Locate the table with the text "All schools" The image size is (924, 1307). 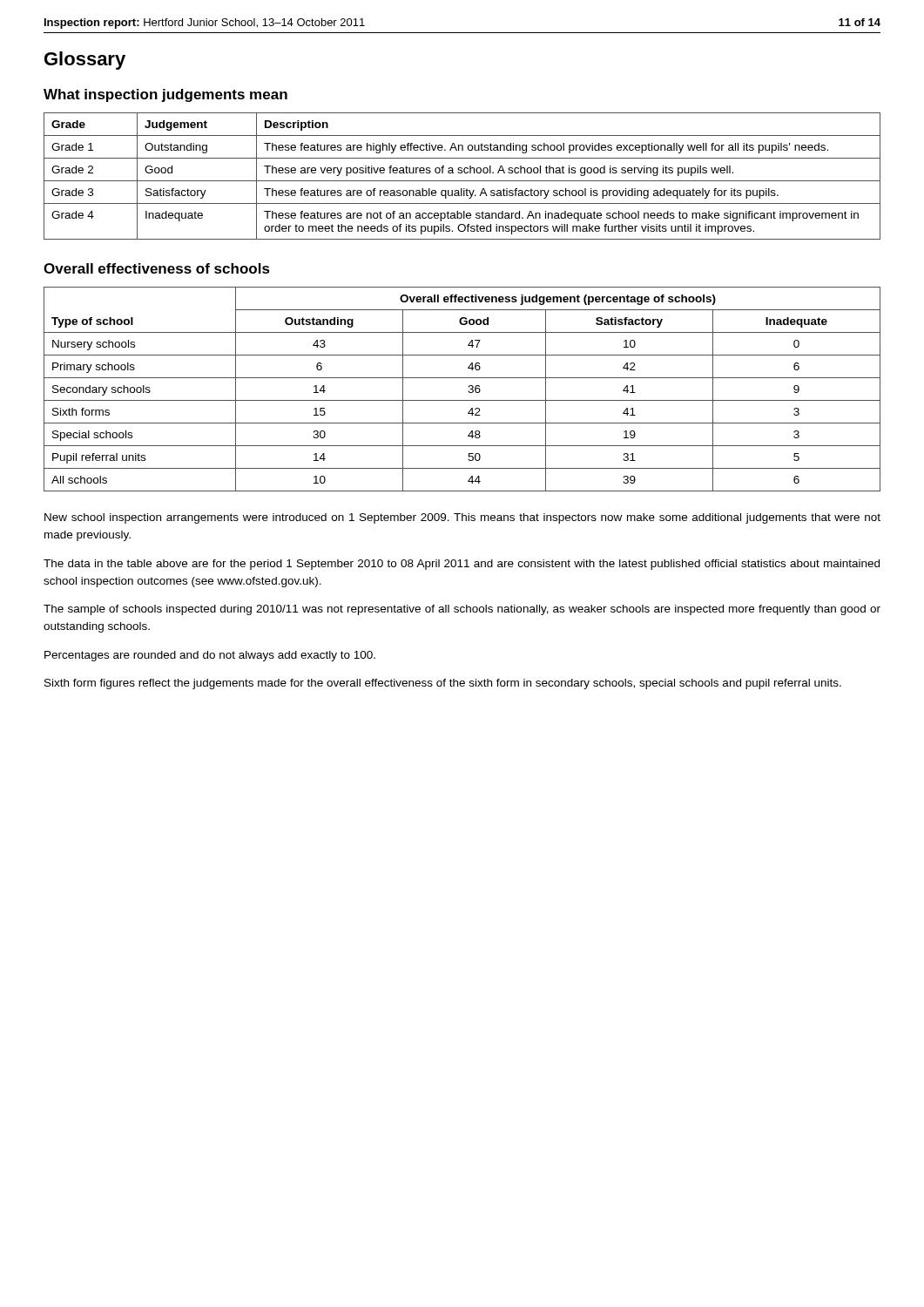click(462, 389)
